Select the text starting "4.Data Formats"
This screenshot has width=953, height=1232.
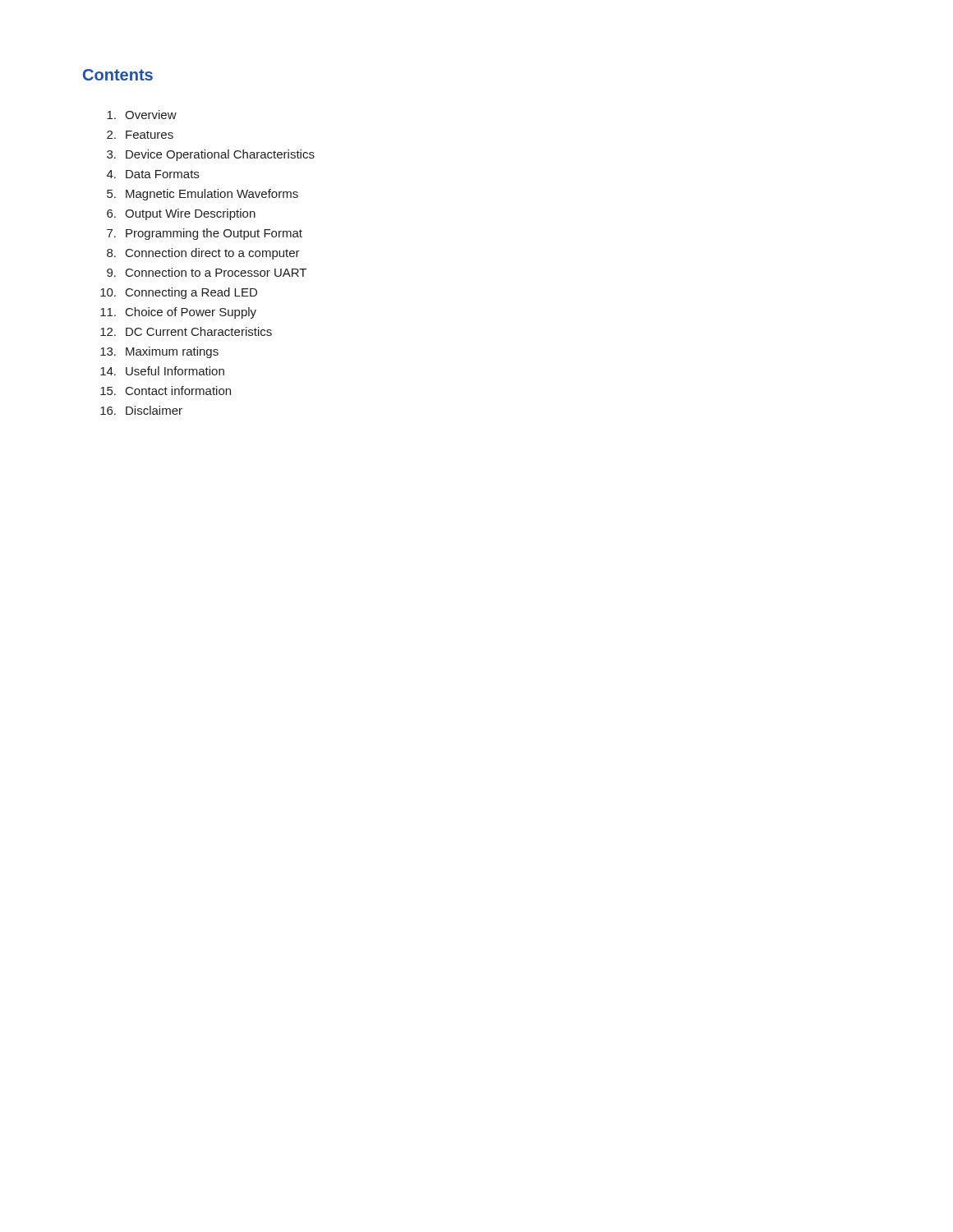[141, 174]
